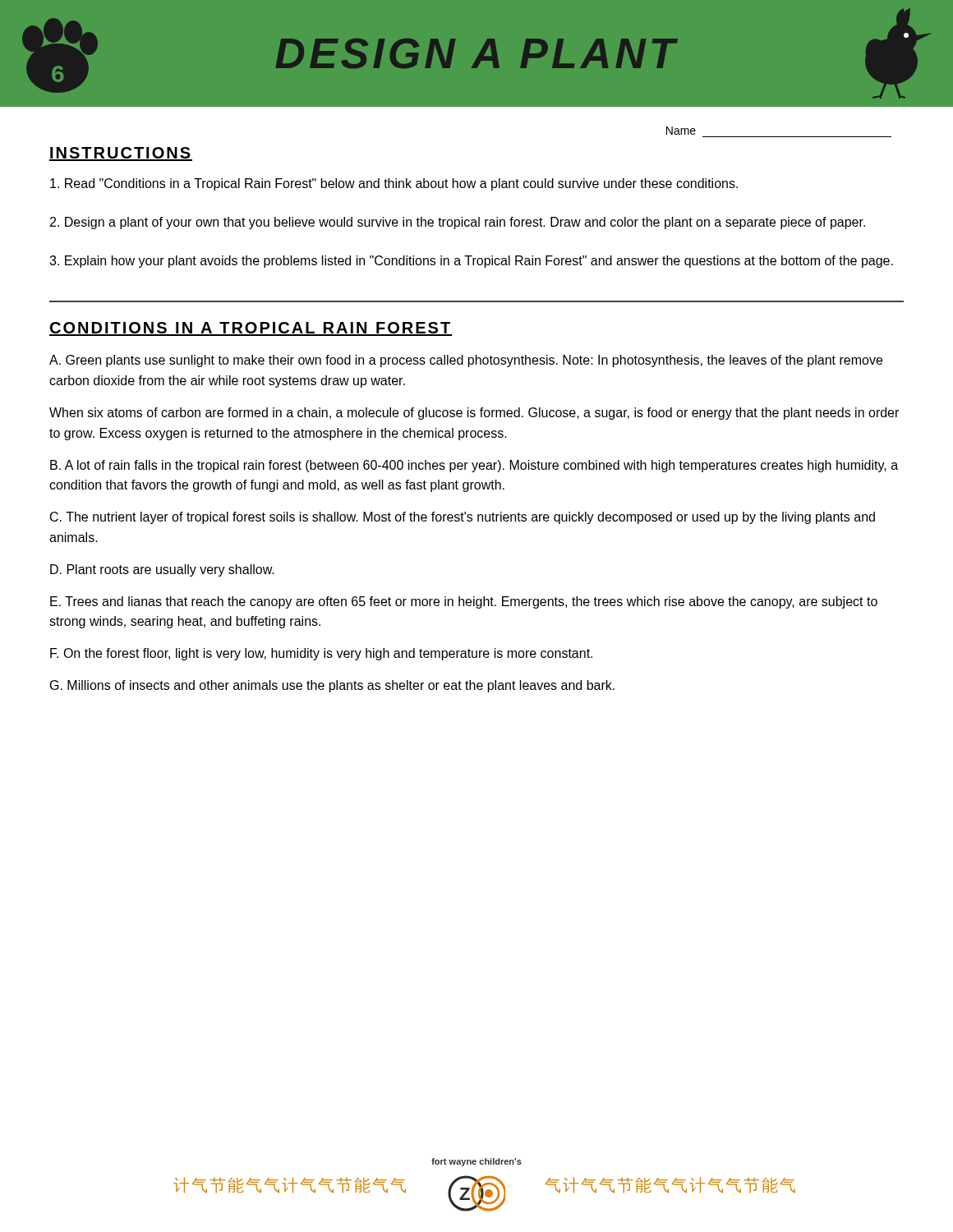Click the passage that begins "C. The nutrient layer of"
Screen dimensions: 1232x953
(462, 527)
